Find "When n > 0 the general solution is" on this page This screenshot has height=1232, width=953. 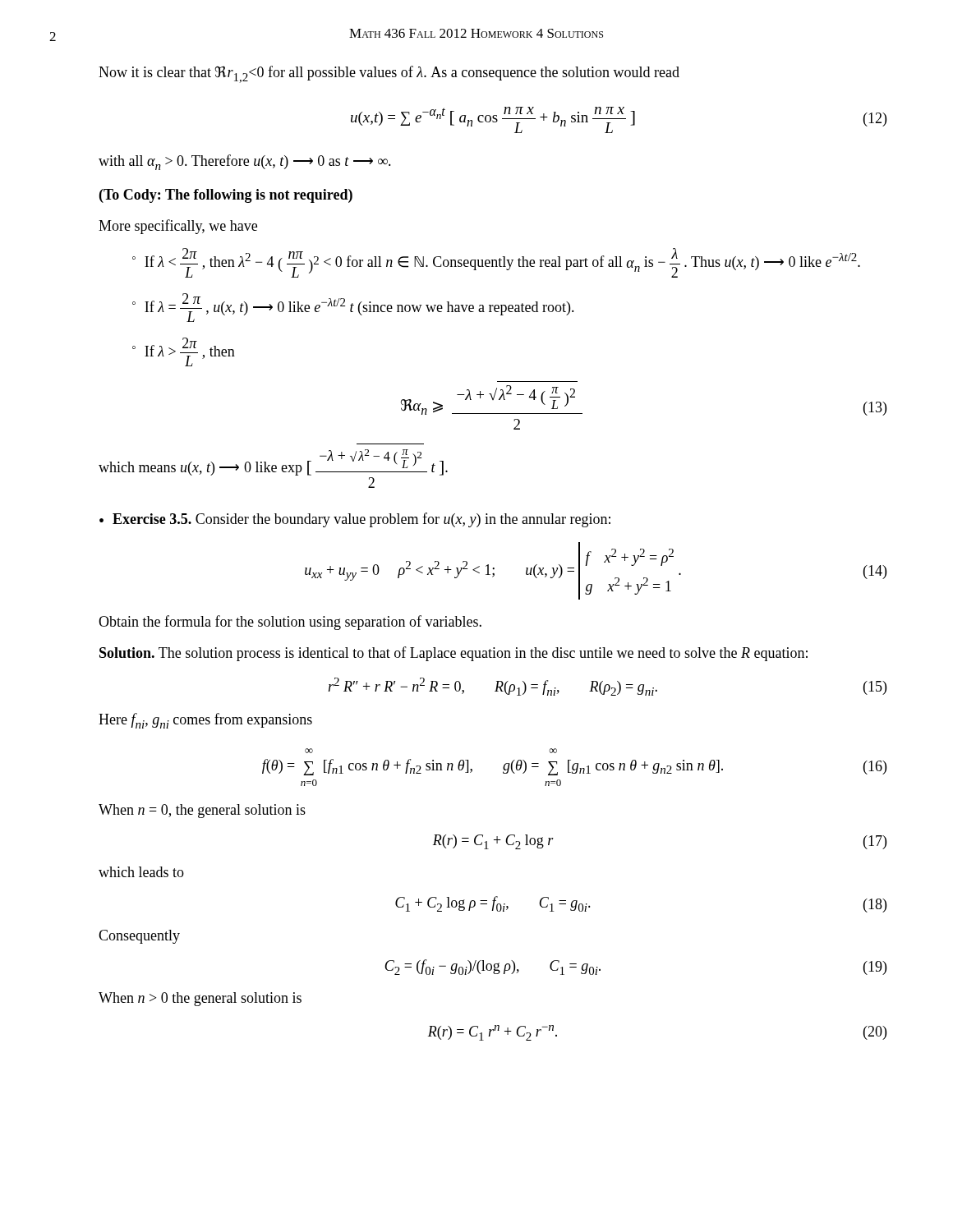click(x=200, y=998)
